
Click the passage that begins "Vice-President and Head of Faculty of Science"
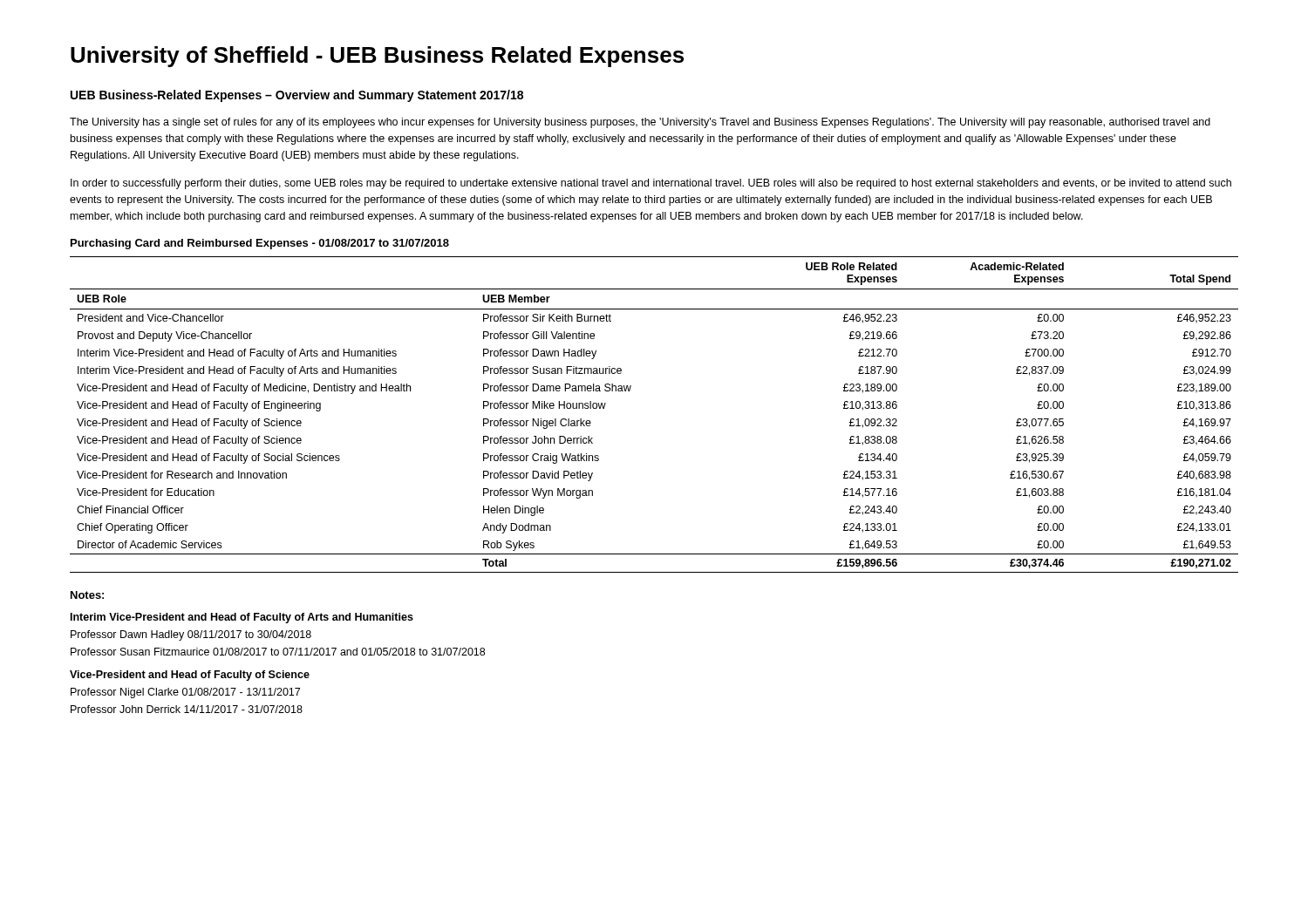190,692
